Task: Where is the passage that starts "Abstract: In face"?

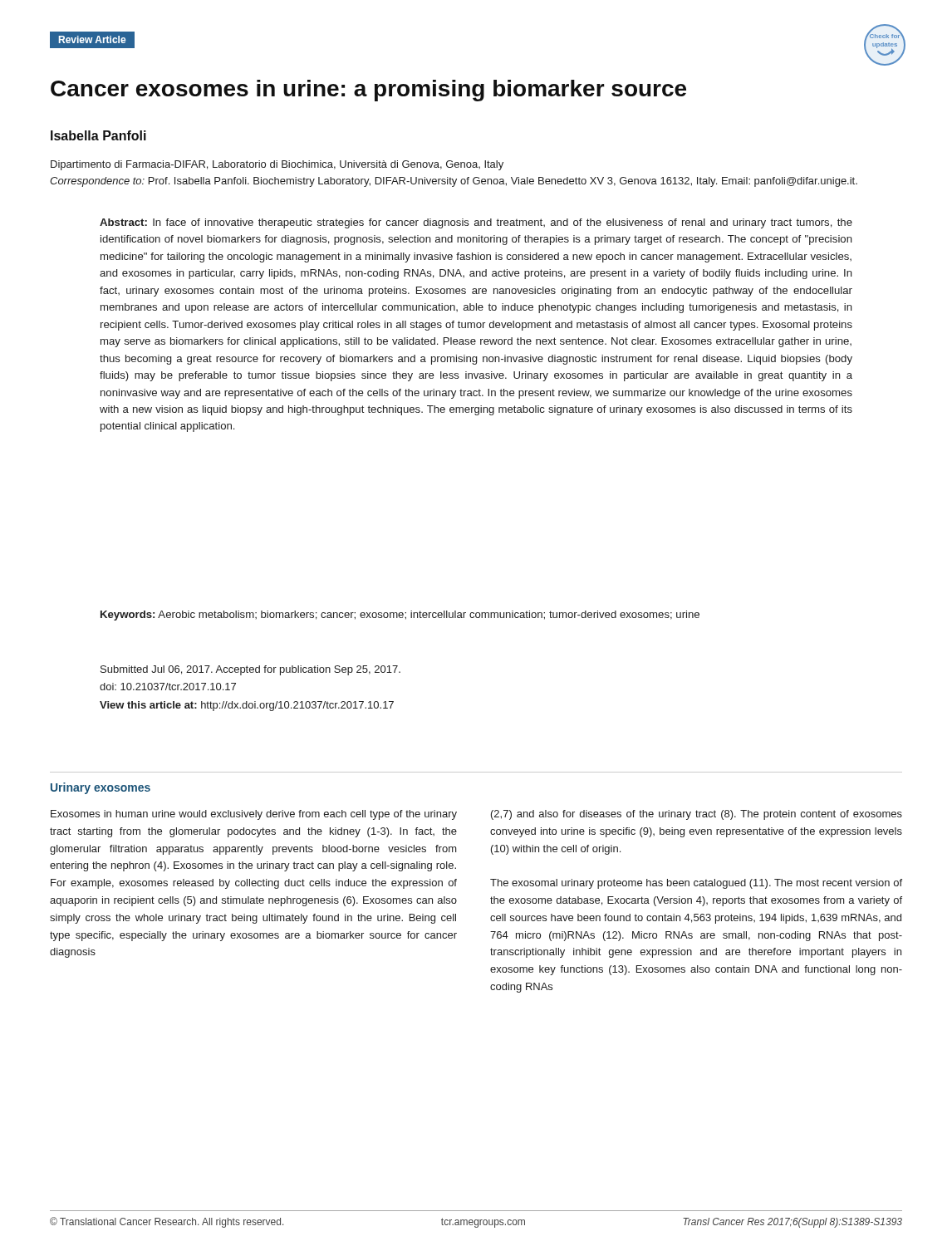Action: (476, 324)
